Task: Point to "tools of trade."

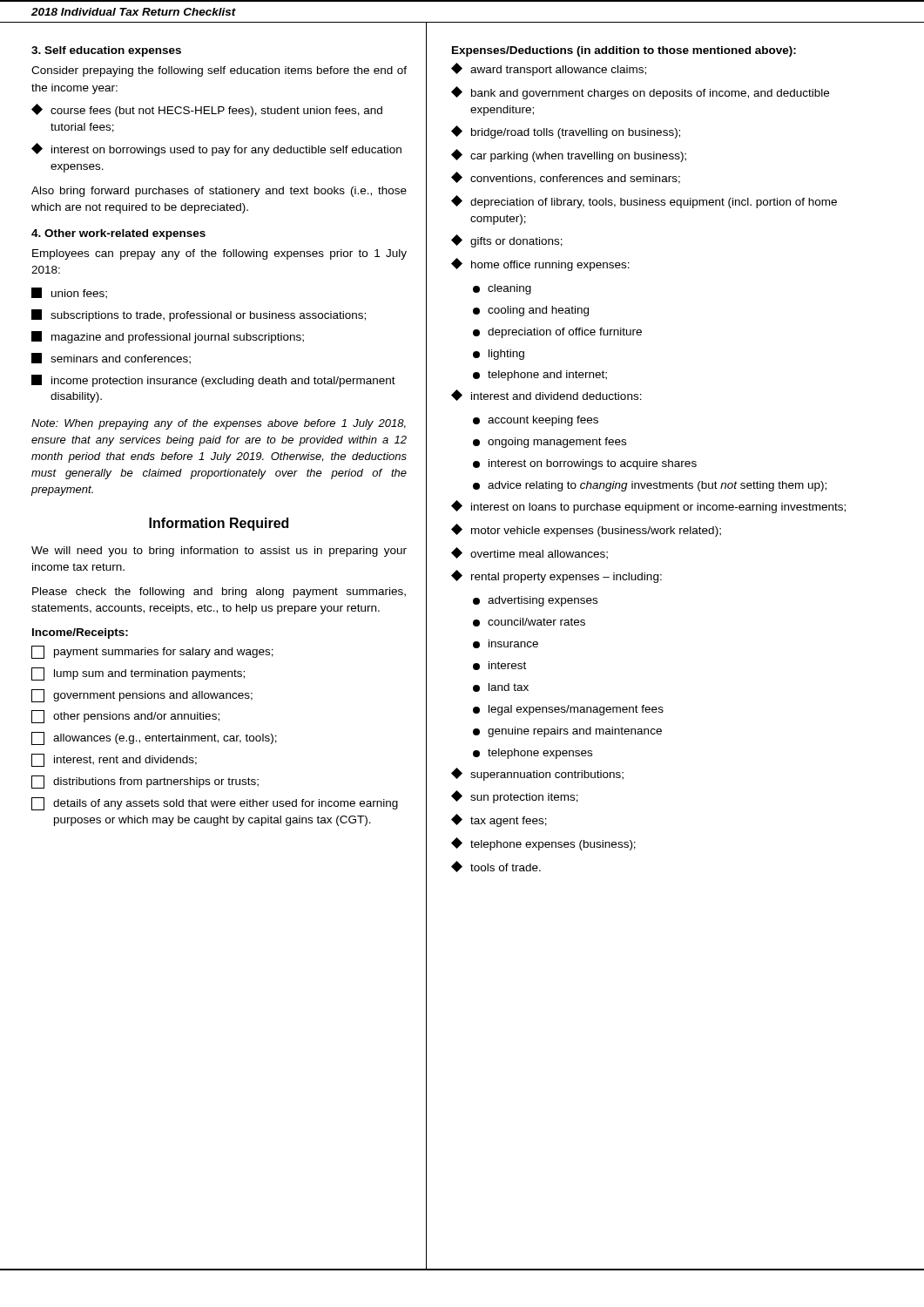Action: (x=496, y=869)
